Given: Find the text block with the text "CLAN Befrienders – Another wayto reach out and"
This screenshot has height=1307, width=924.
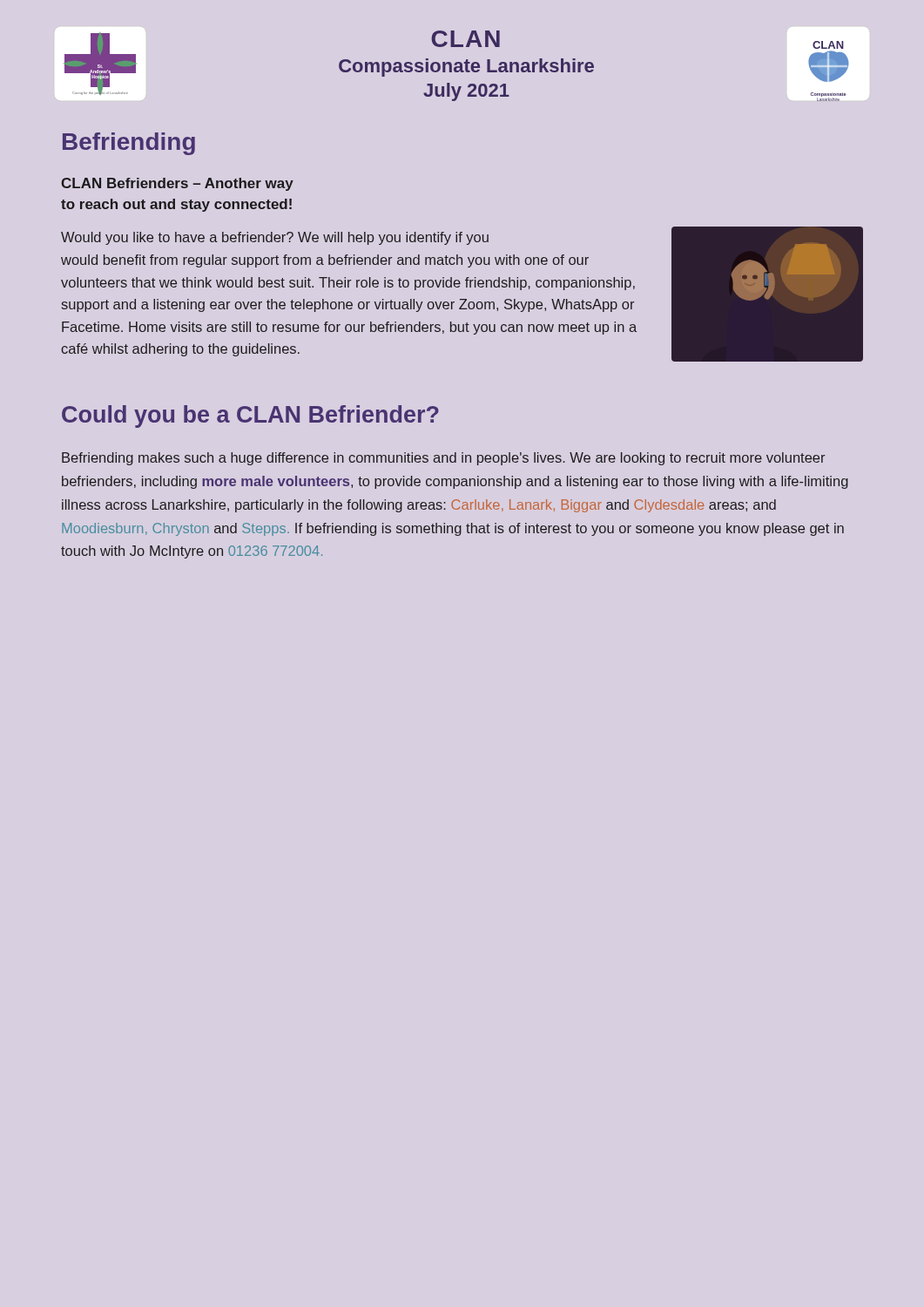Looking at the screenshot, I should pyautogui.click(x=462, y=268).
